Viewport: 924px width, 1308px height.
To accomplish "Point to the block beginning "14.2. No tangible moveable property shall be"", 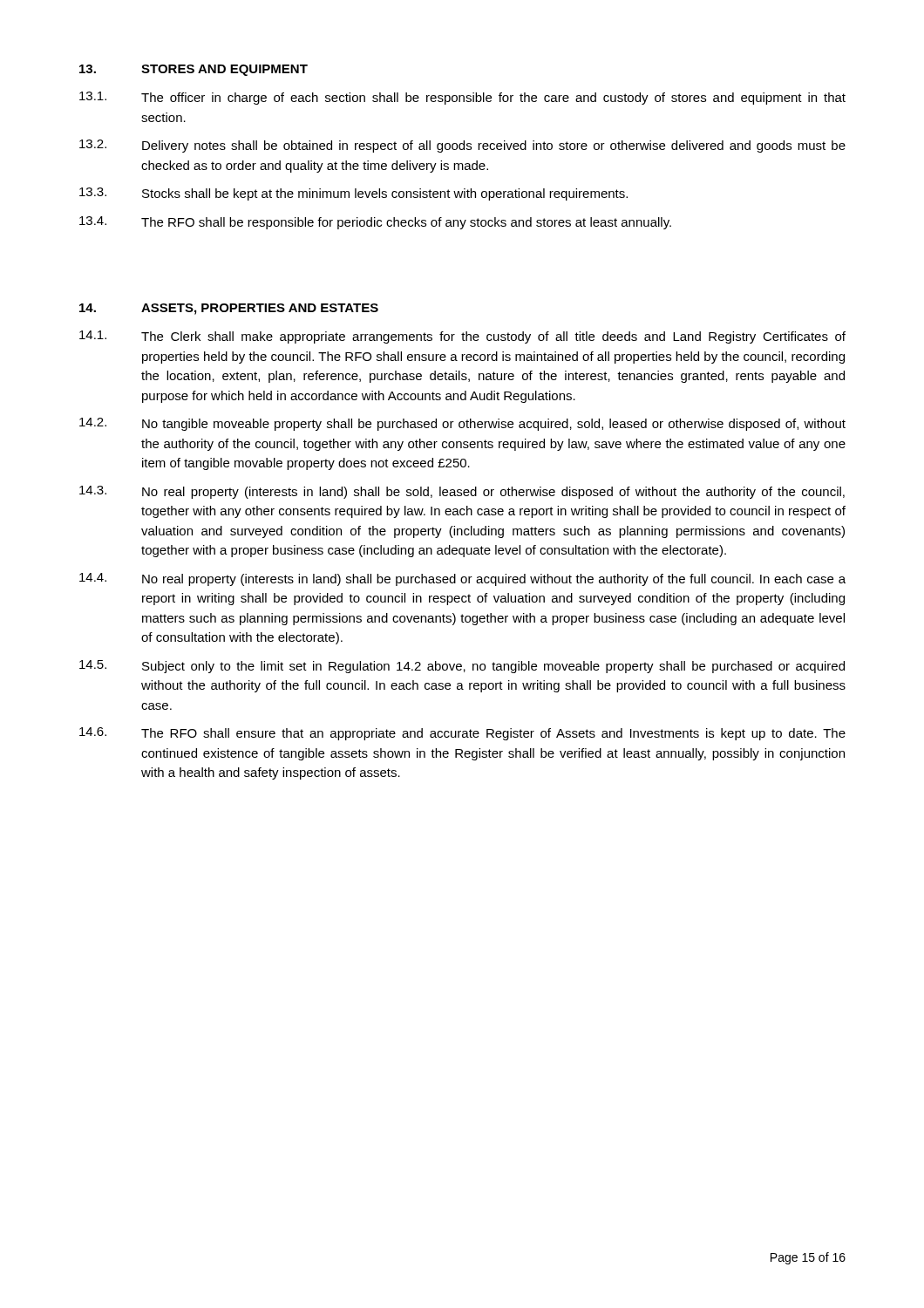I will click(462, 444).
